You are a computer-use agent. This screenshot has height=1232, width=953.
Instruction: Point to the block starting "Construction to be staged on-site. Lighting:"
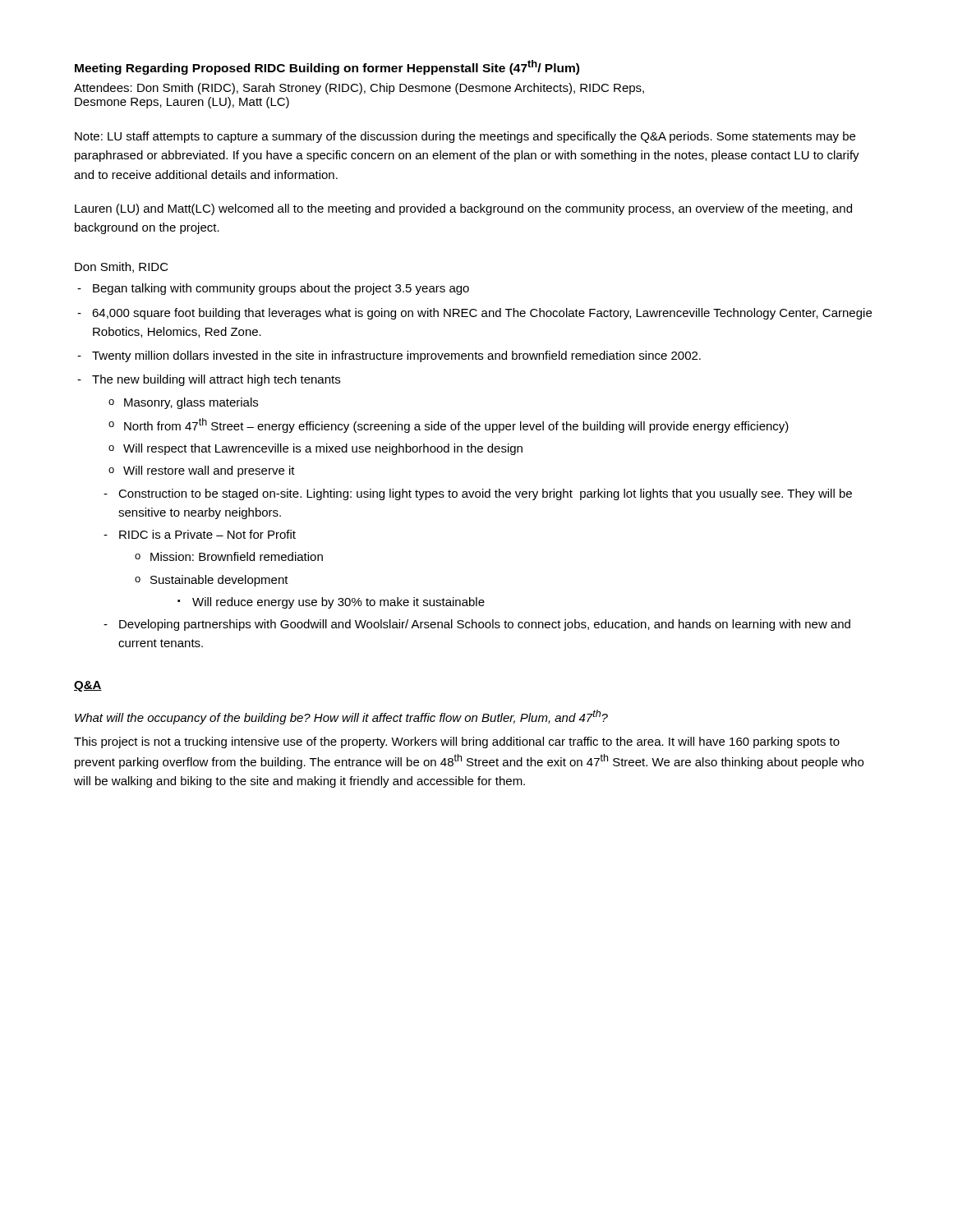(485, 502)
